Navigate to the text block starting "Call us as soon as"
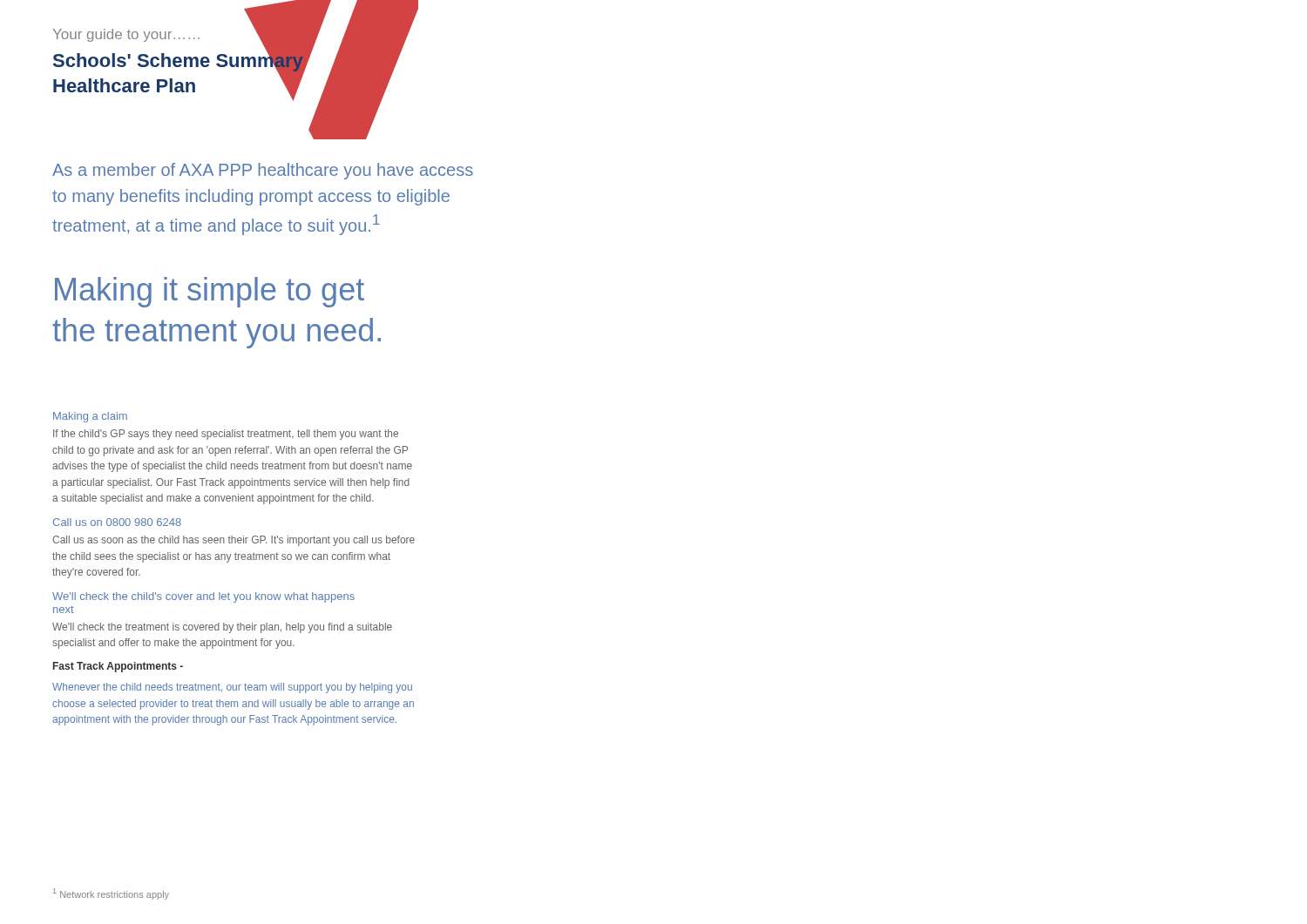Viewport: 1307px width, 924px height. pyautogui.click(x=234, y=556)
